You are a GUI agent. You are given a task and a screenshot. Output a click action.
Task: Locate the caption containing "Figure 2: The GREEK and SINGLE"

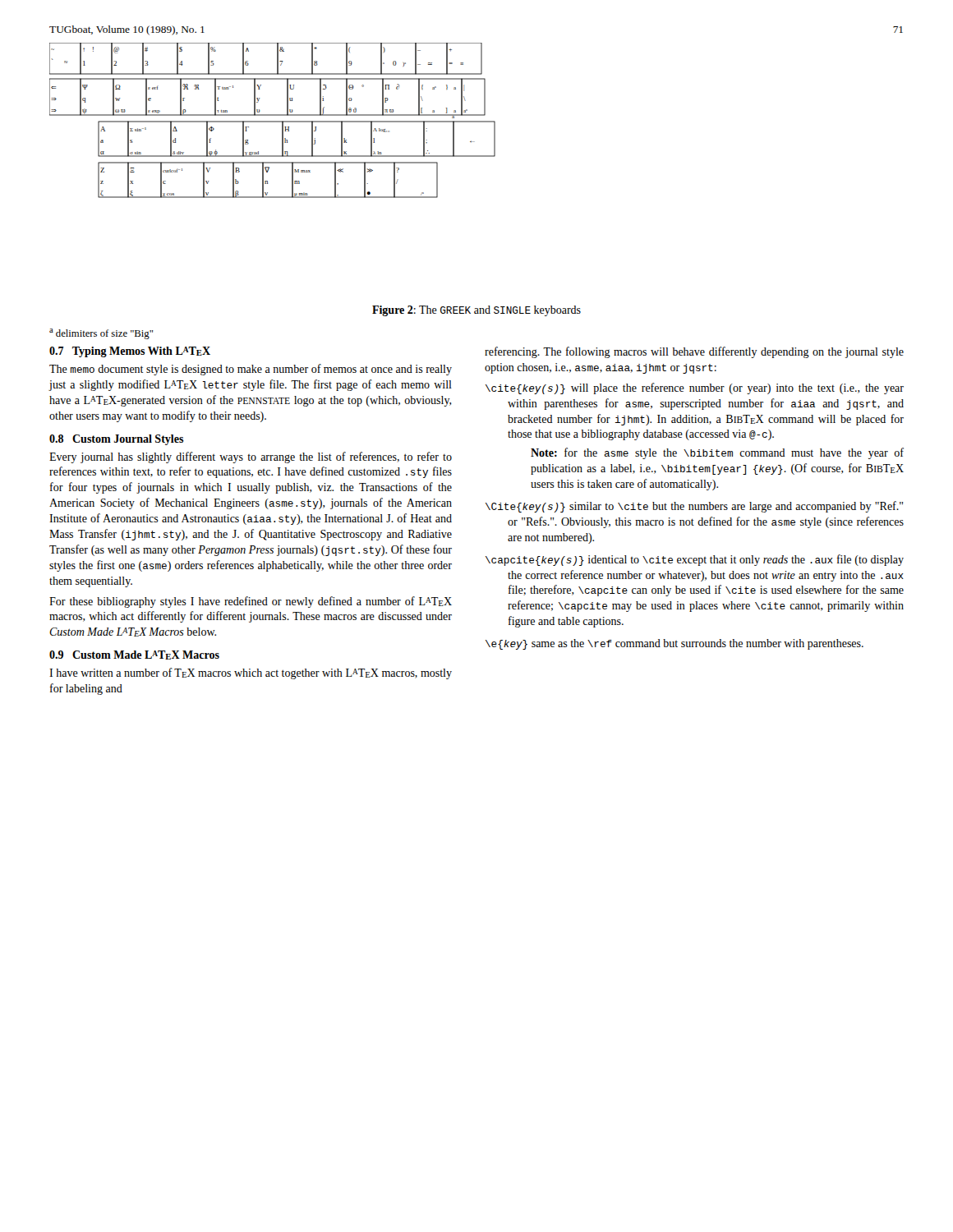pyautogui.click(x=476, y=310)
